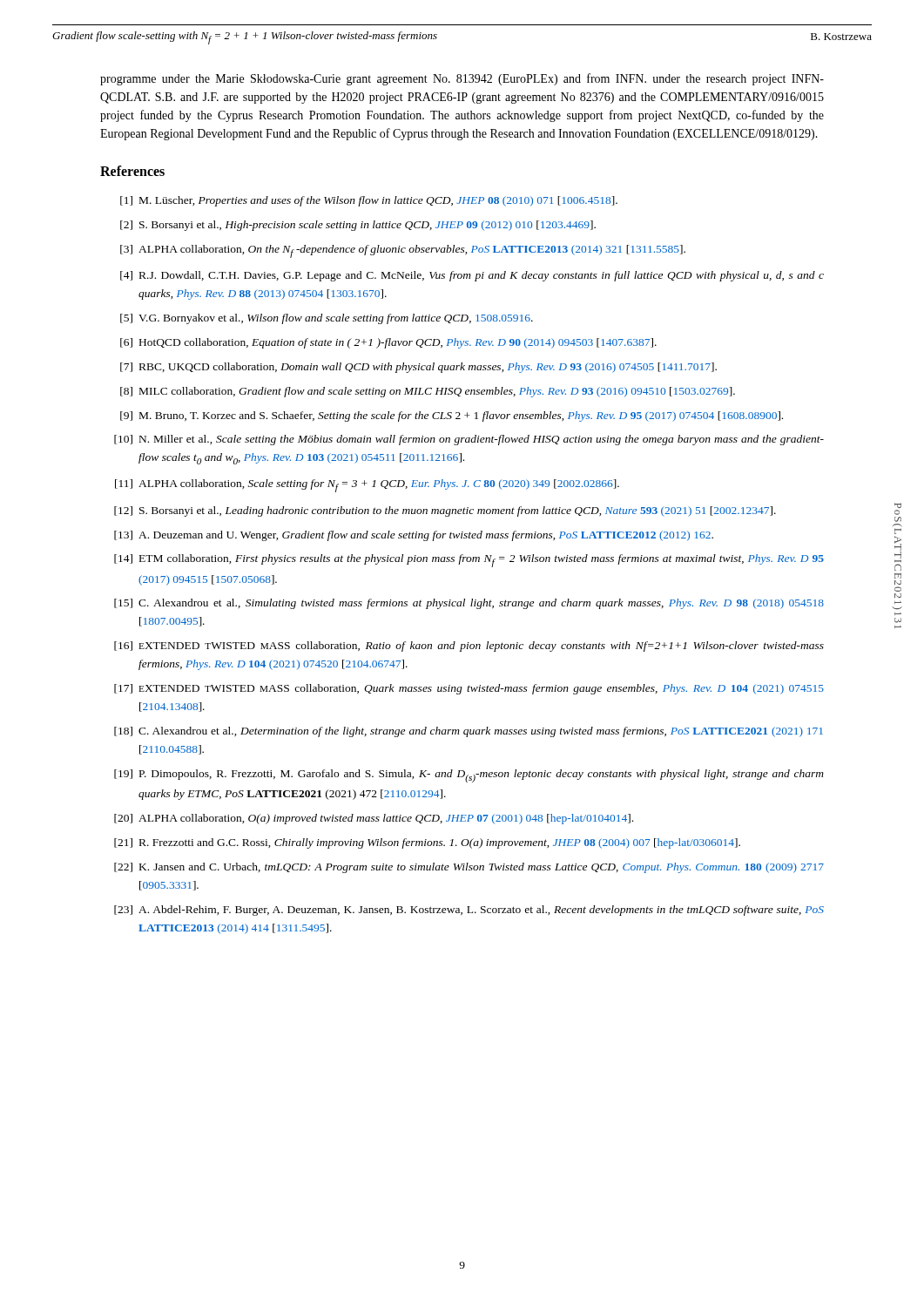Select the passage starting "[16] EXTENDED TWISTED MASS collaboration, Ratio"
The image size is (924, 1307).
(462, 655)
